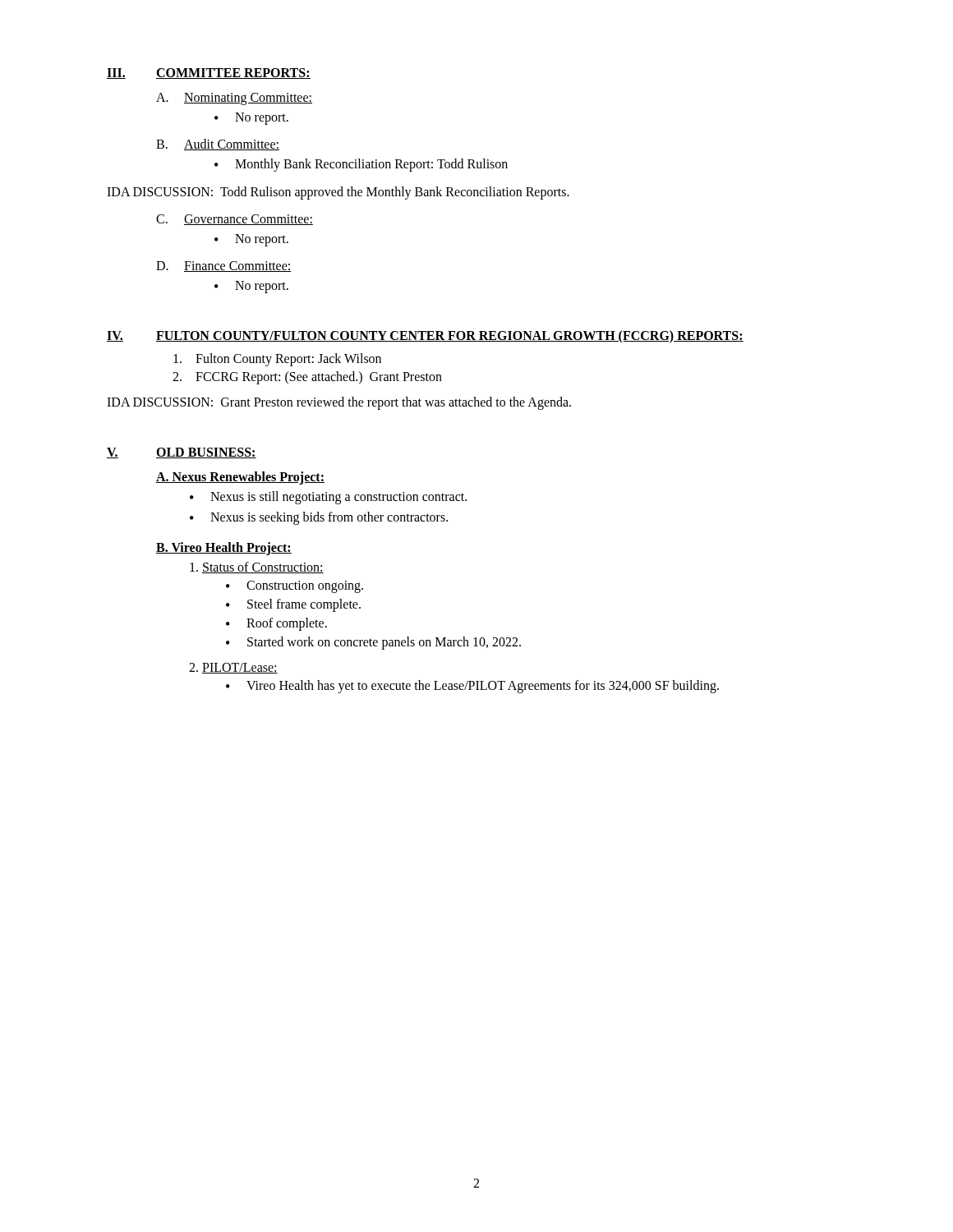Locate the text containing "C. Governance Committee:"

tap(234, 219)
